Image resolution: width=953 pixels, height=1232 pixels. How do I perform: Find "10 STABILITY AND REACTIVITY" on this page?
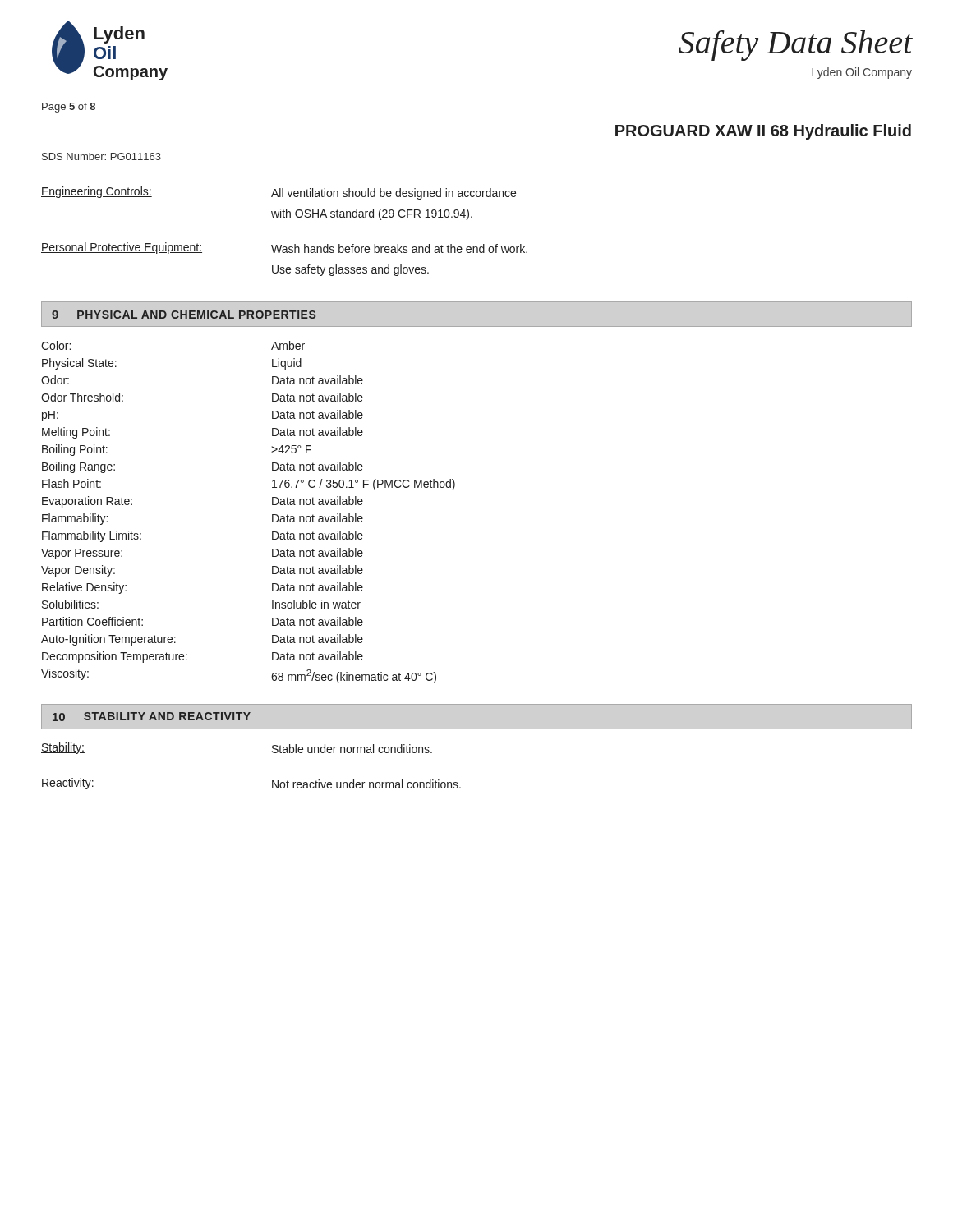(151, 716)
